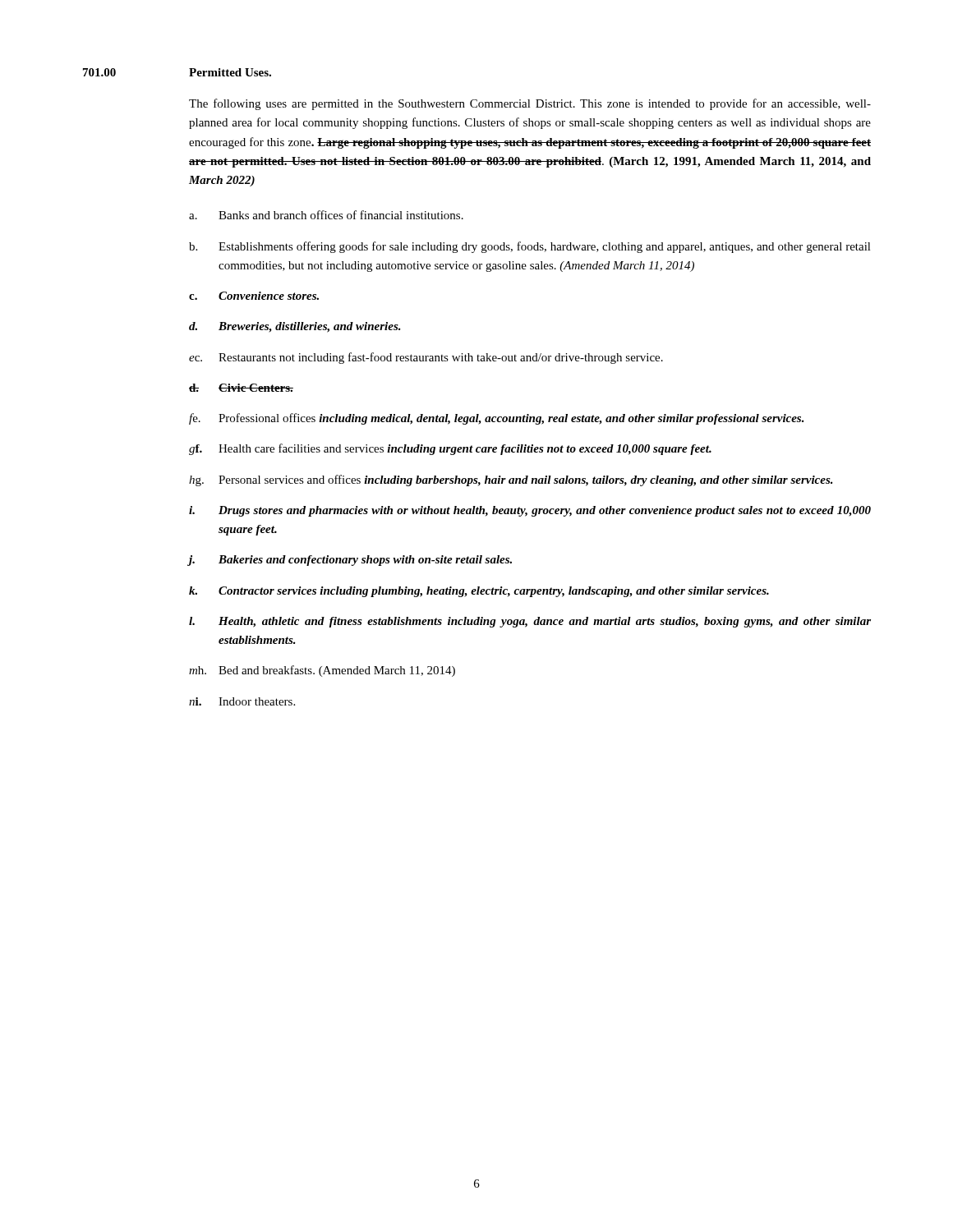
Task: Find the text block starting "hg. Personal services and offices"
Action: coord(530,480)
